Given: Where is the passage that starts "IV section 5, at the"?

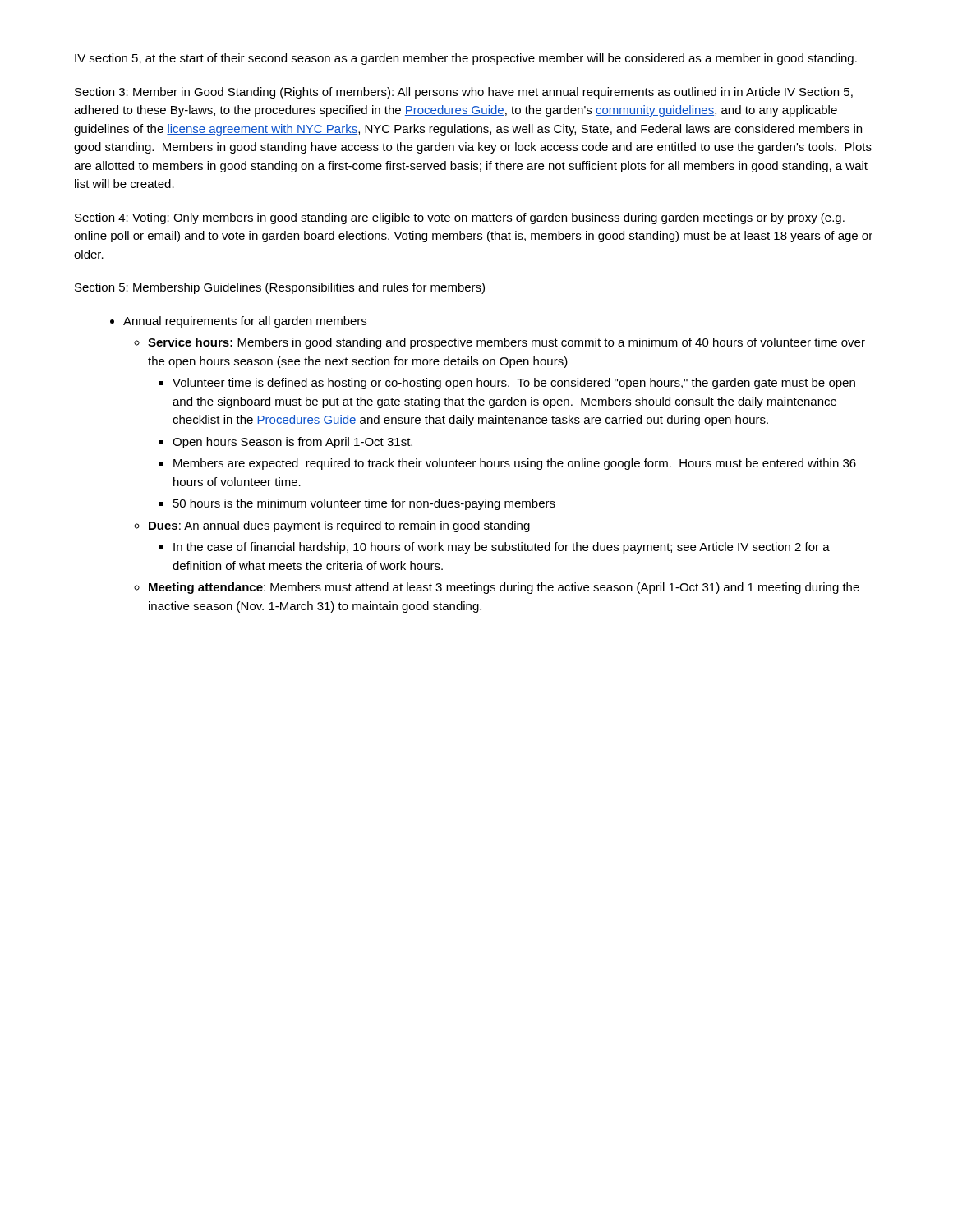Looking at the screenshot, I should pyautogui.click(x=466, y=58).
